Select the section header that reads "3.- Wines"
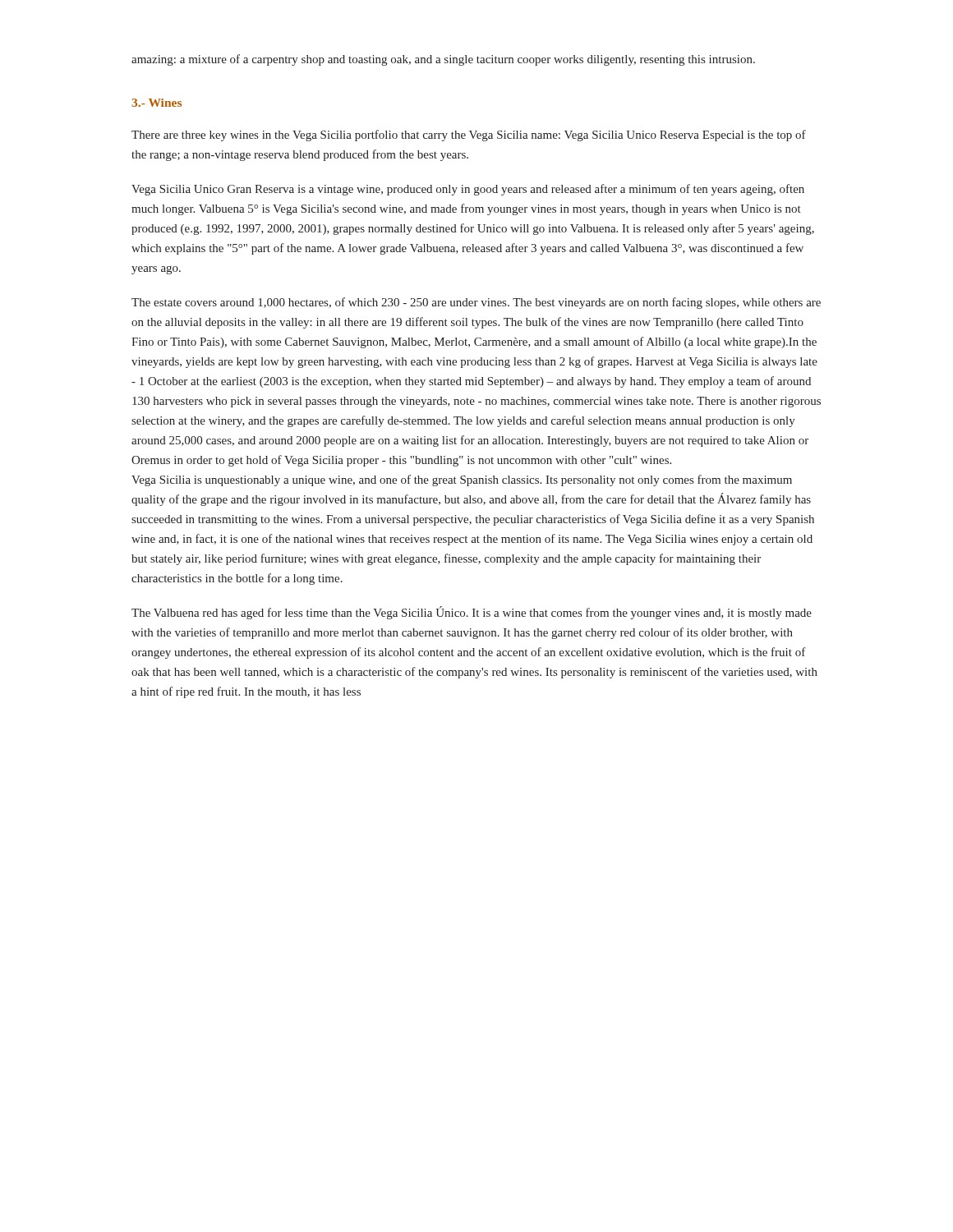The height and width of the screenshot is (1232, 953). pos(157,102)
